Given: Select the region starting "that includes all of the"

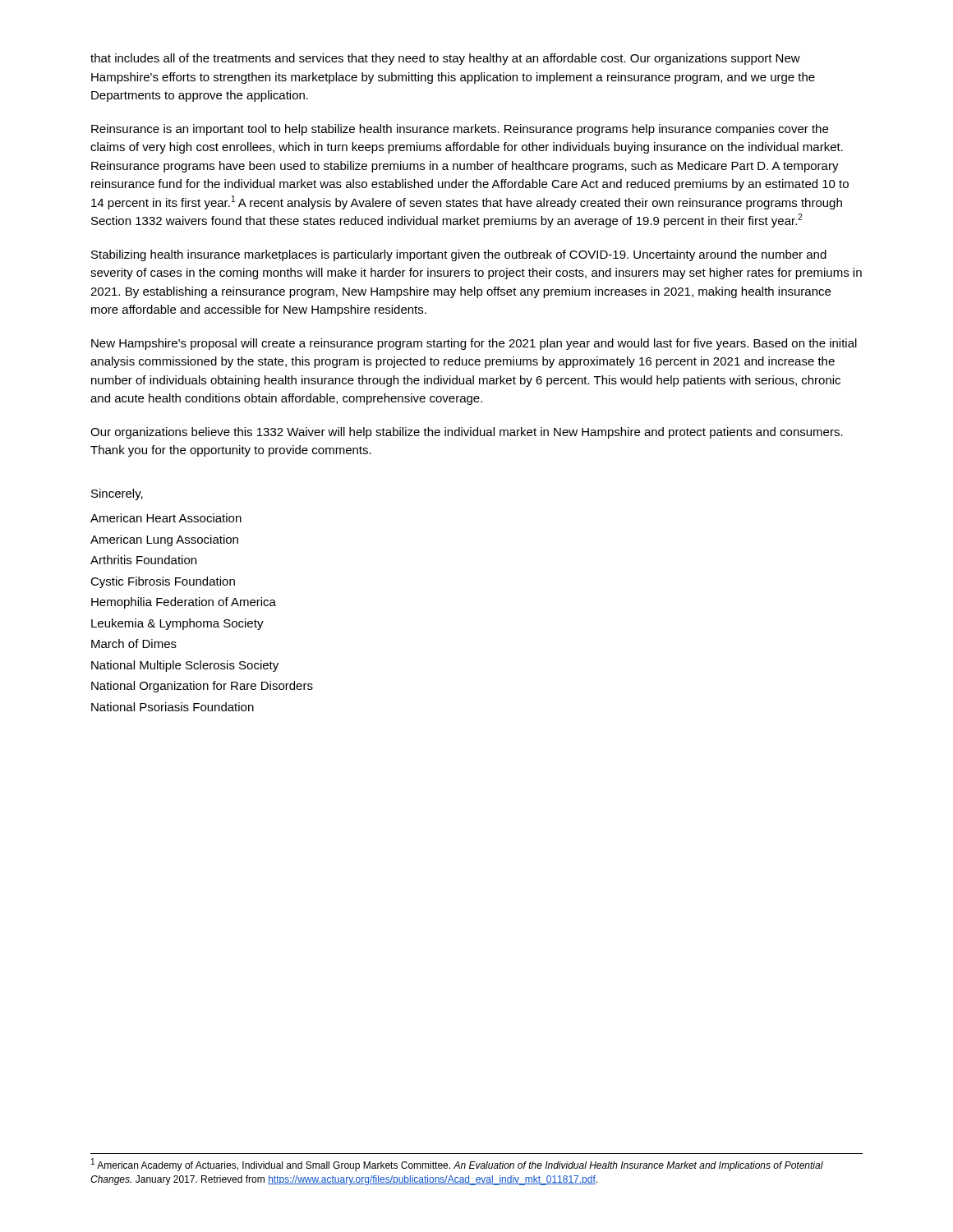Looking at the screenshot, I should [453, 76].
